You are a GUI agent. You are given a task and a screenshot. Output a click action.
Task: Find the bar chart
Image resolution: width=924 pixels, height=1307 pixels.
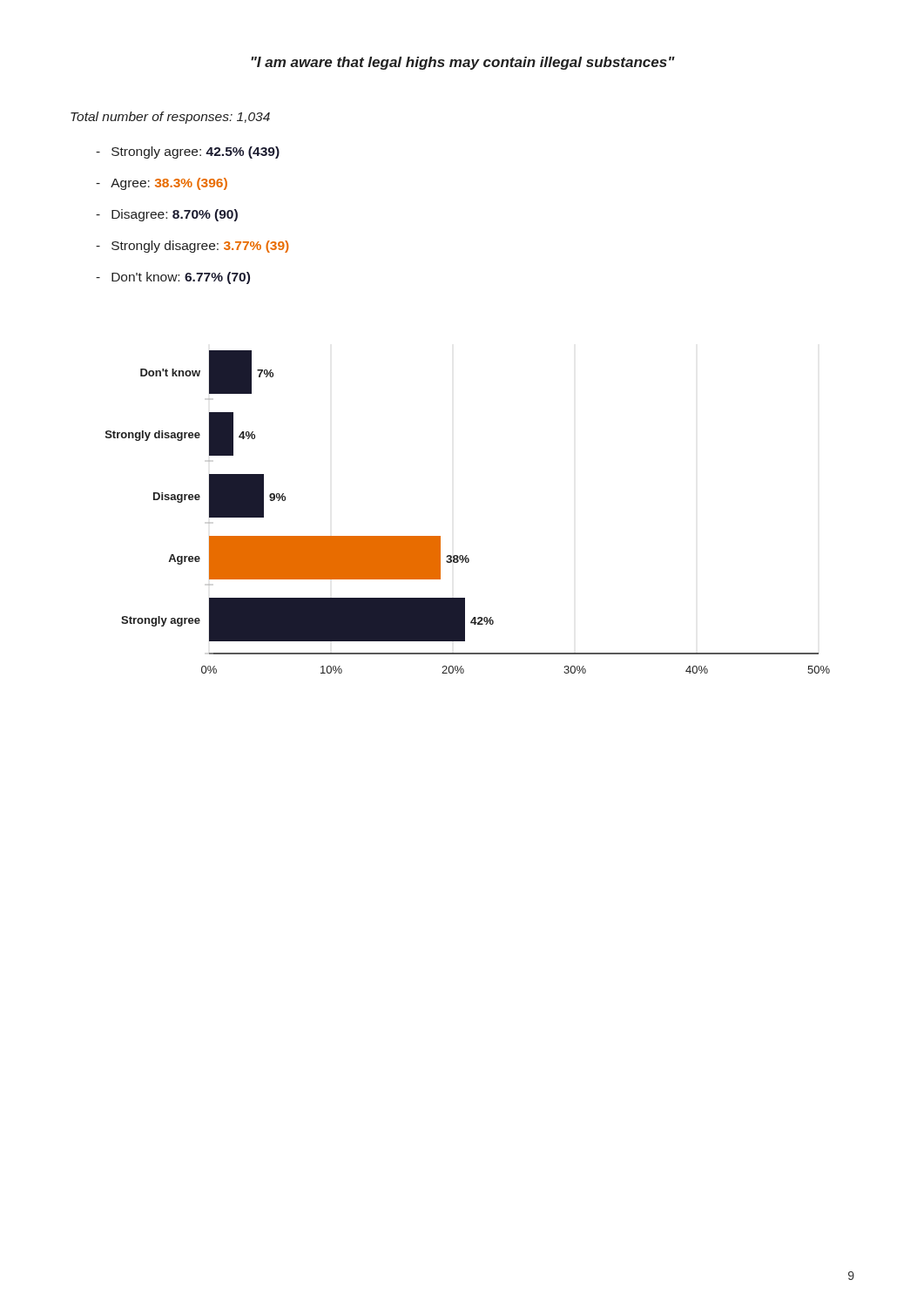(x=479, y=516)
